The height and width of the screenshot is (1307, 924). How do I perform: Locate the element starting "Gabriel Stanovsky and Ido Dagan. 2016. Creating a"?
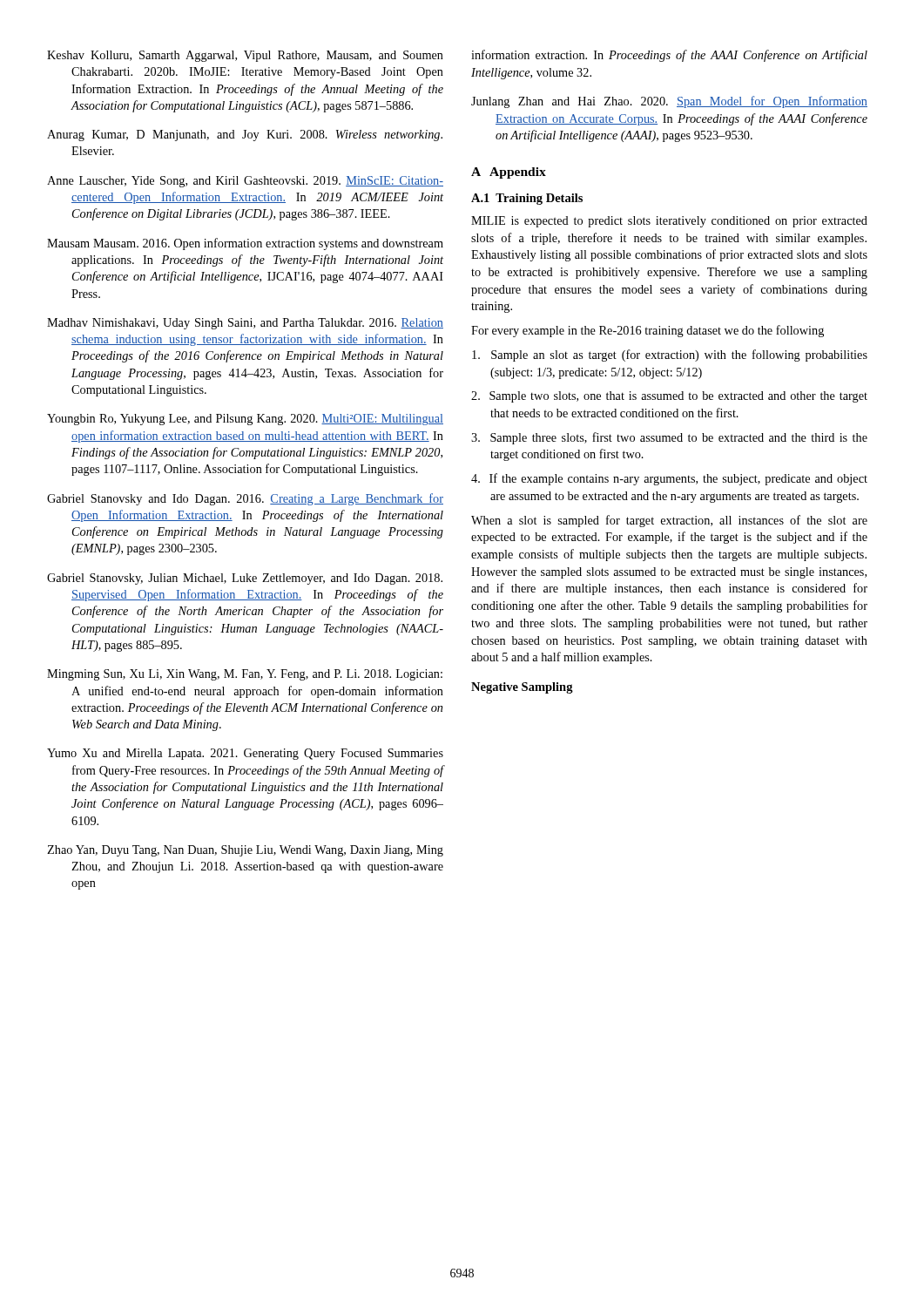tap(245, 523)
